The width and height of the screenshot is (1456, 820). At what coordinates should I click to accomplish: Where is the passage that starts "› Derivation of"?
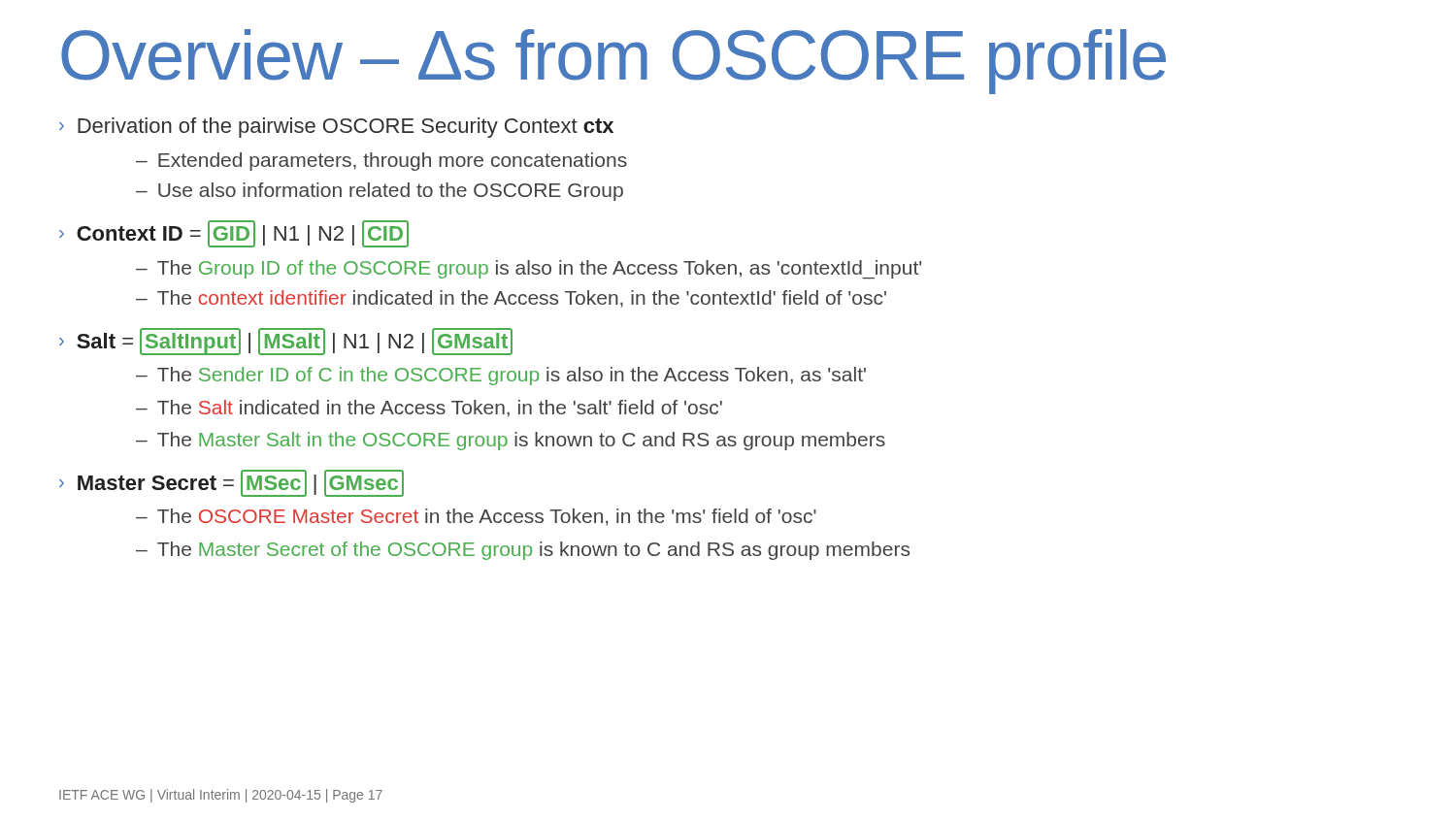[336, 126]
